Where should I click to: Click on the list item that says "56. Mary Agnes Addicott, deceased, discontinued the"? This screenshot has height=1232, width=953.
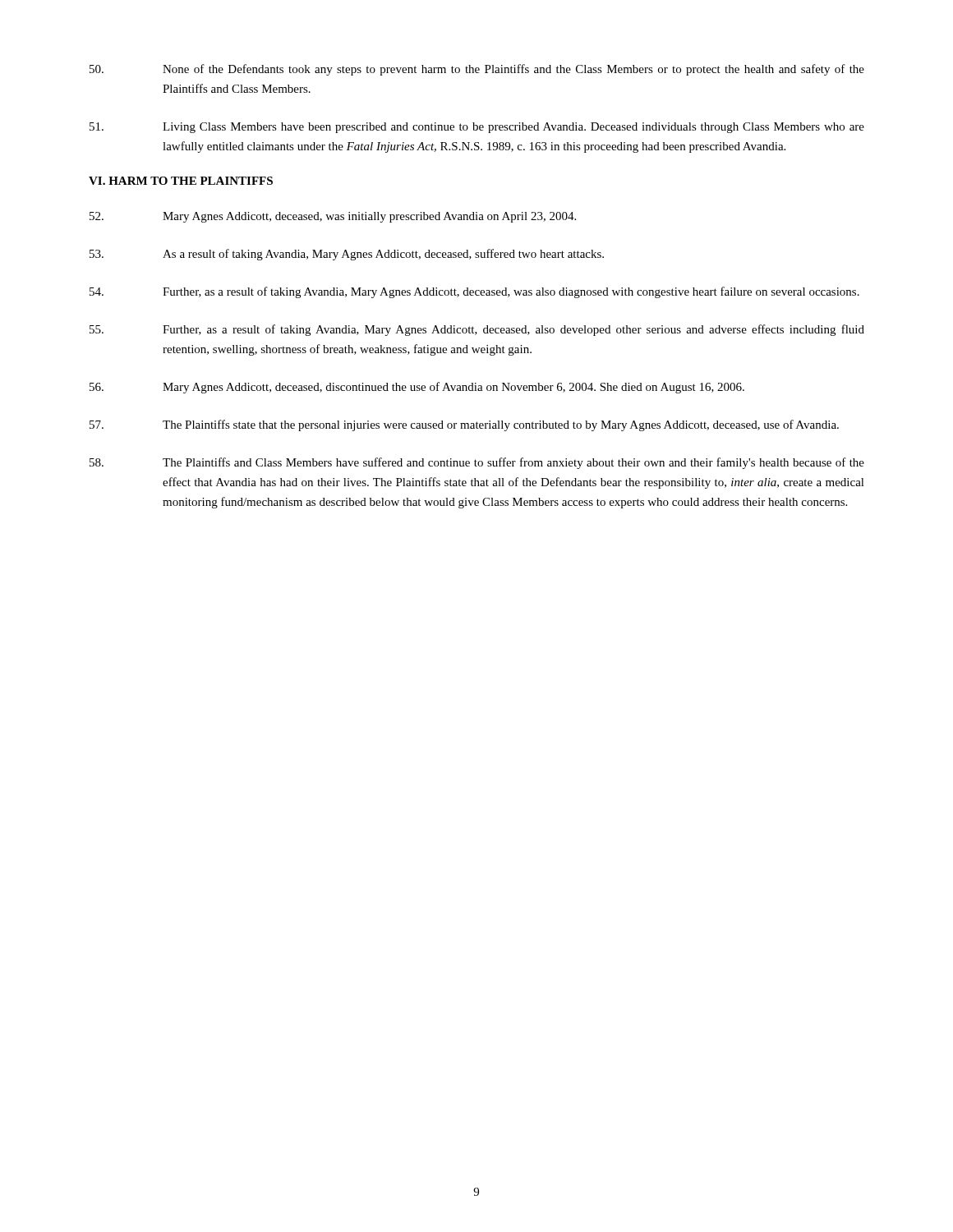(x=476, y=387)
